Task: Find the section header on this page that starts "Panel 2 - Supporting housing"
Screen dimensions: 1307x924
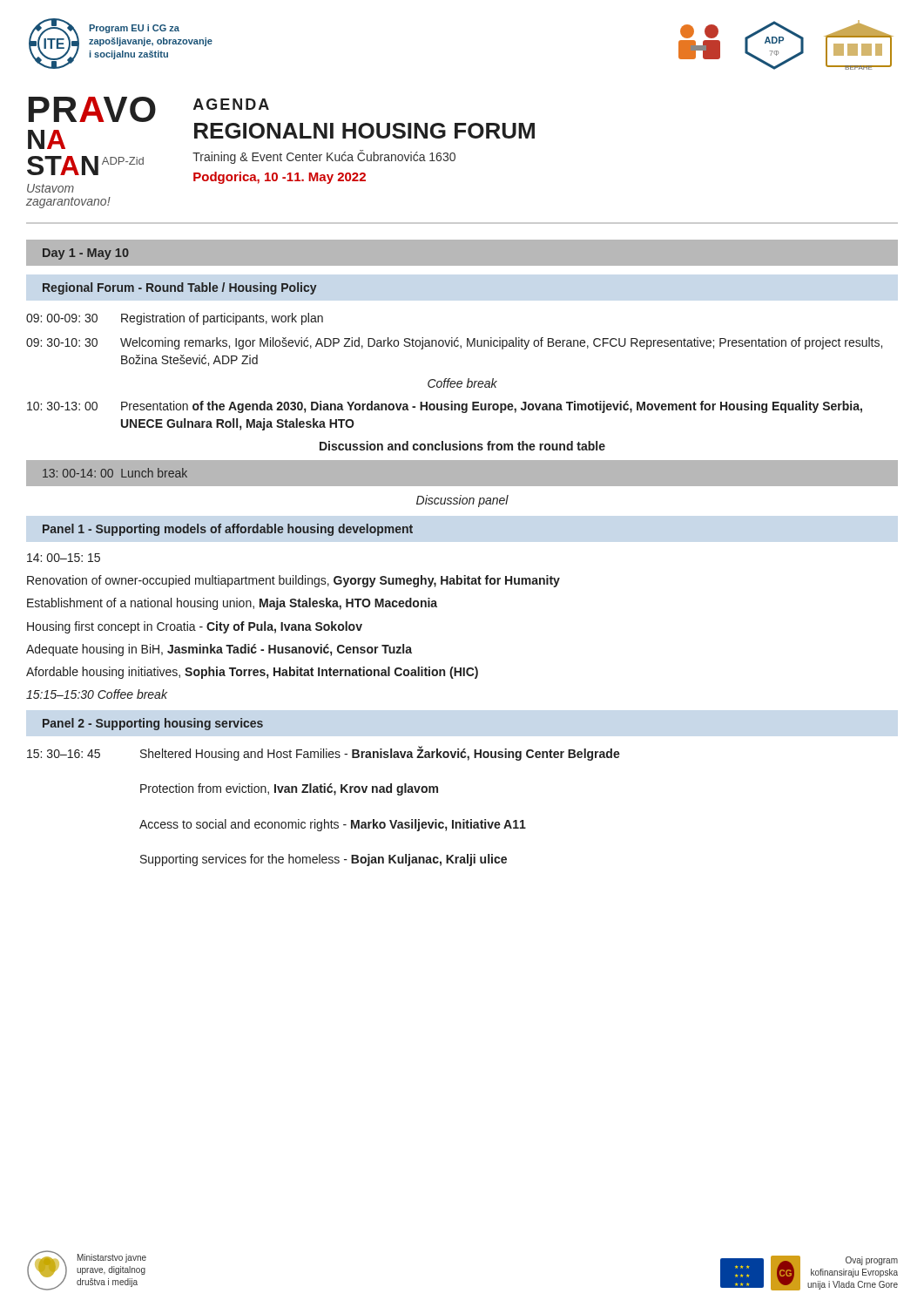Action: pyautogui.click(x=153, y=723)
